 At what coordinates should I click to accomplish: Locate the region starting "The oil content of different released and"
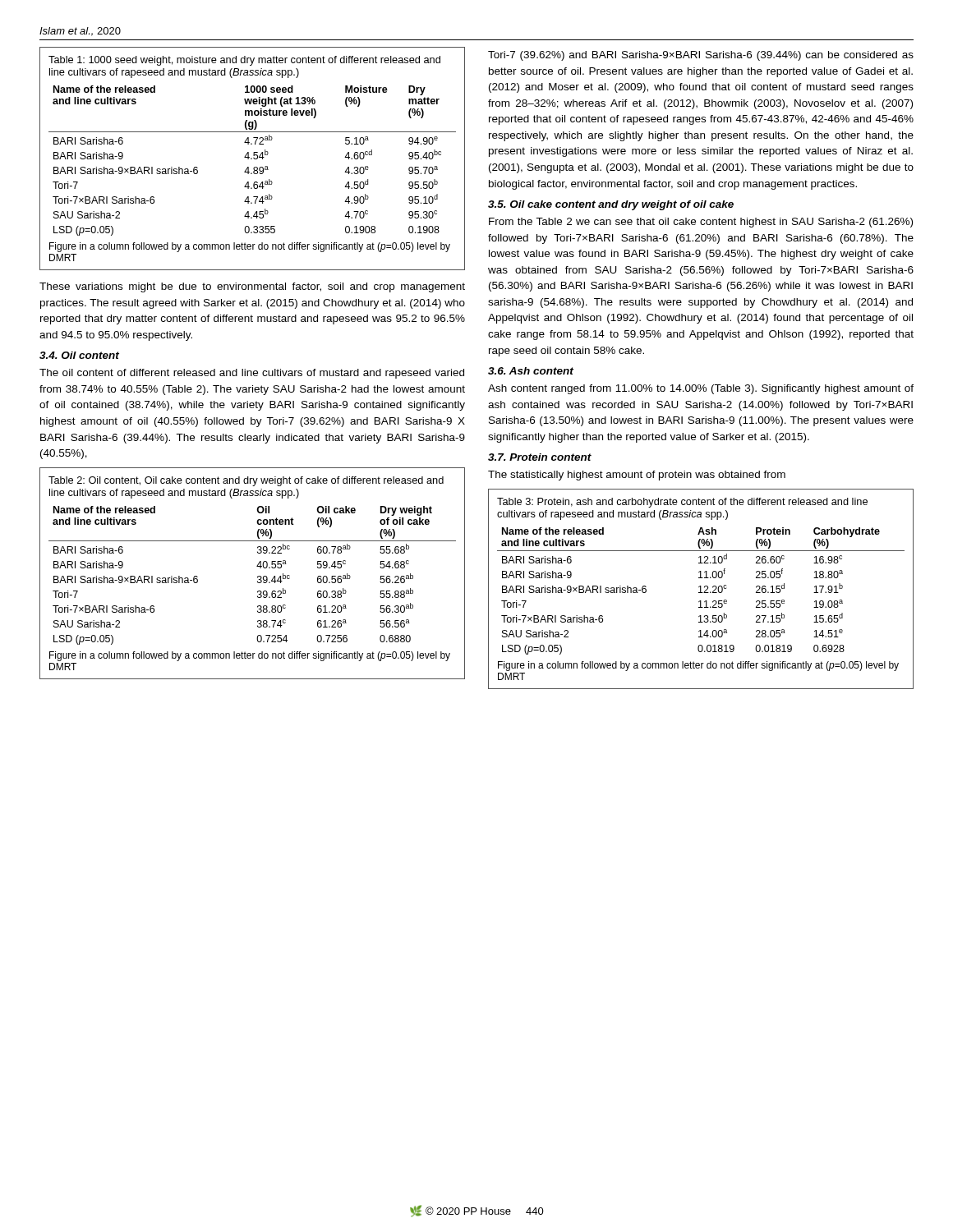pyautogui.click(x=252, y=413)
